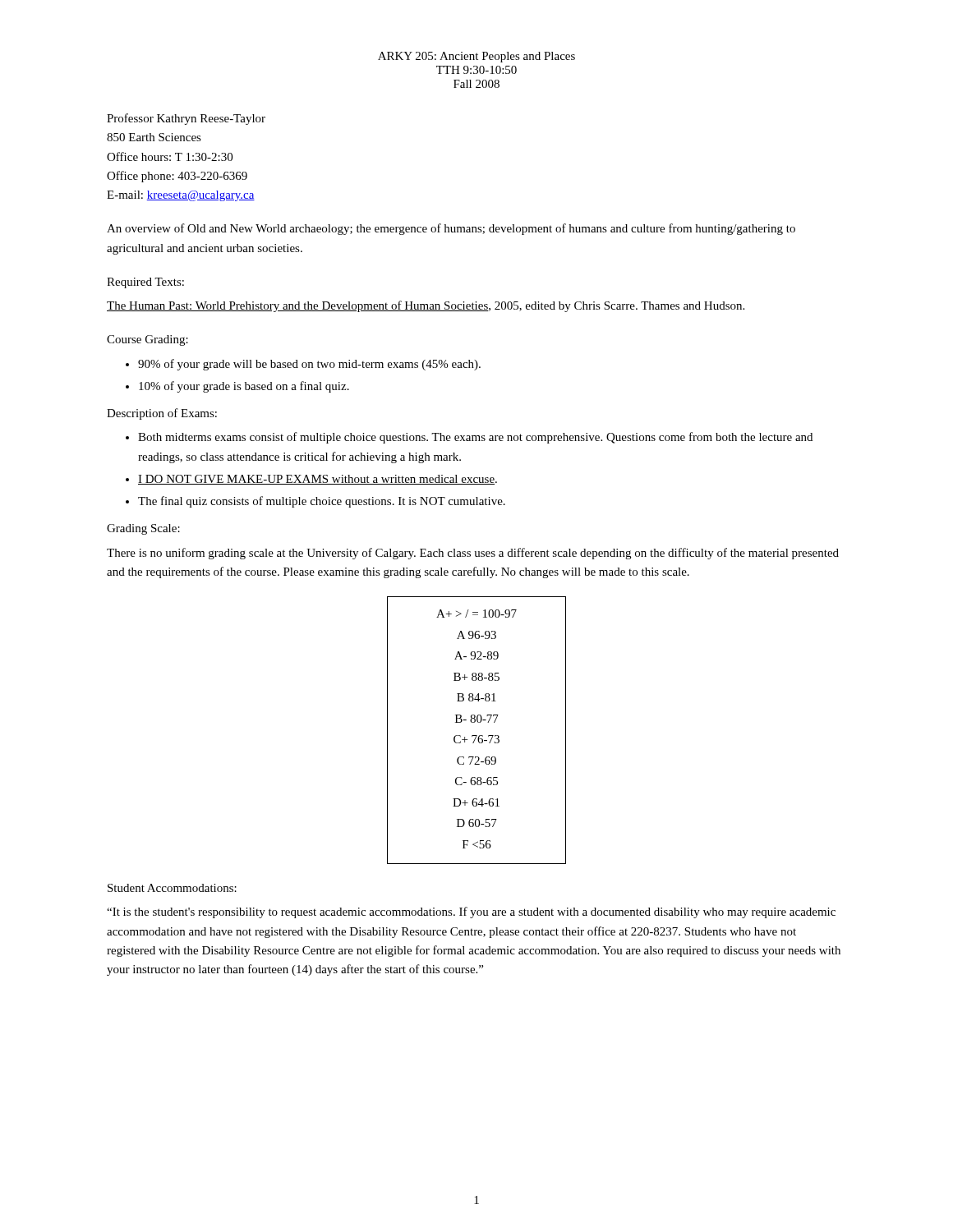Locate the text starting "Grading Scale:"
Viewport: 953px width, 1232px height.
[x=144, y=528]
